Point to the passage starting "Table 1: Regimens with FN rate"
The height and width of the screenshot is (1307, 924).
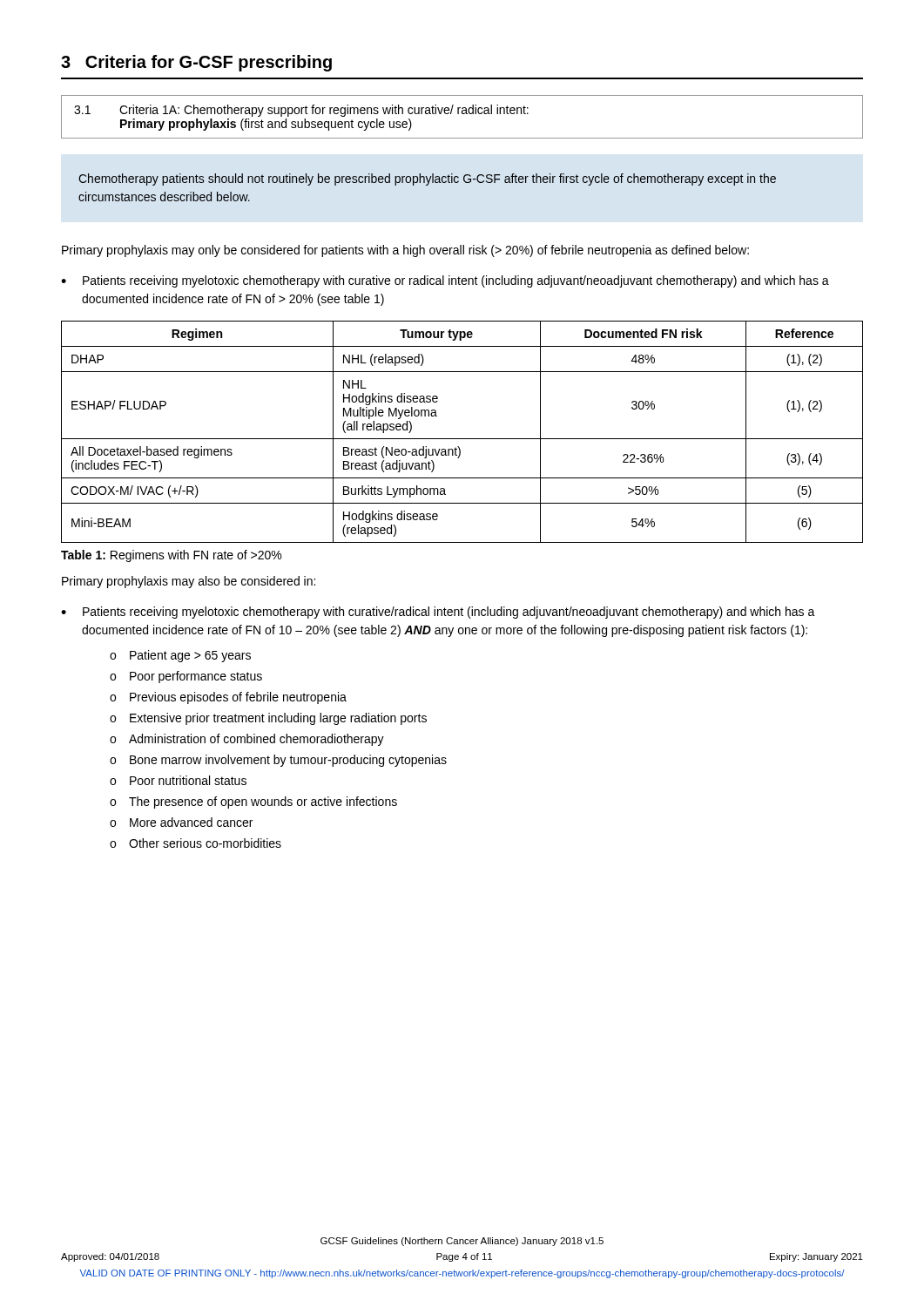tap(171, 555)
